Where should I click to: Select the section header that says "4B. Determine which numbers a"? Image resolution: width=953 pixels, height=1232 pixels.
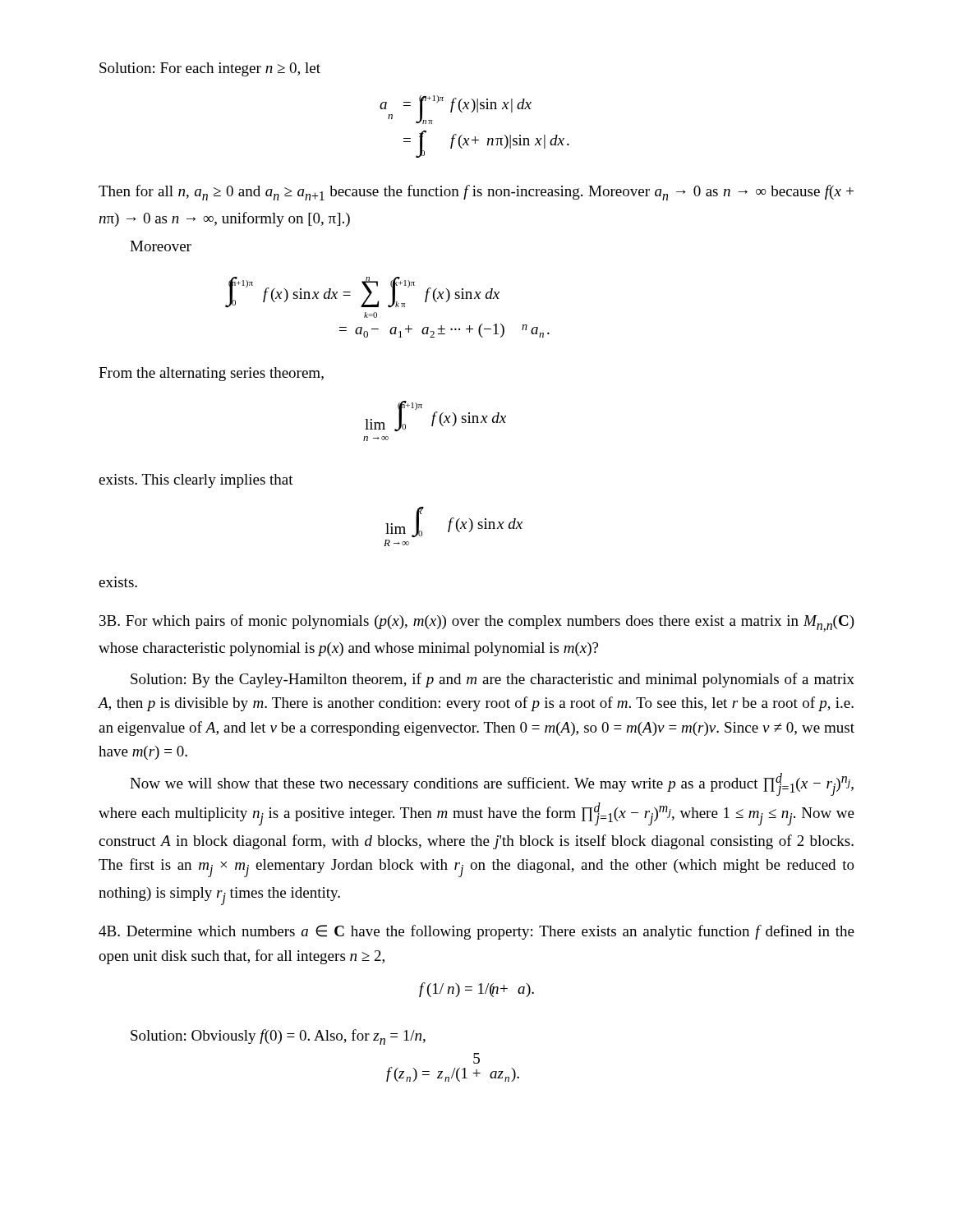pos(476,943)
